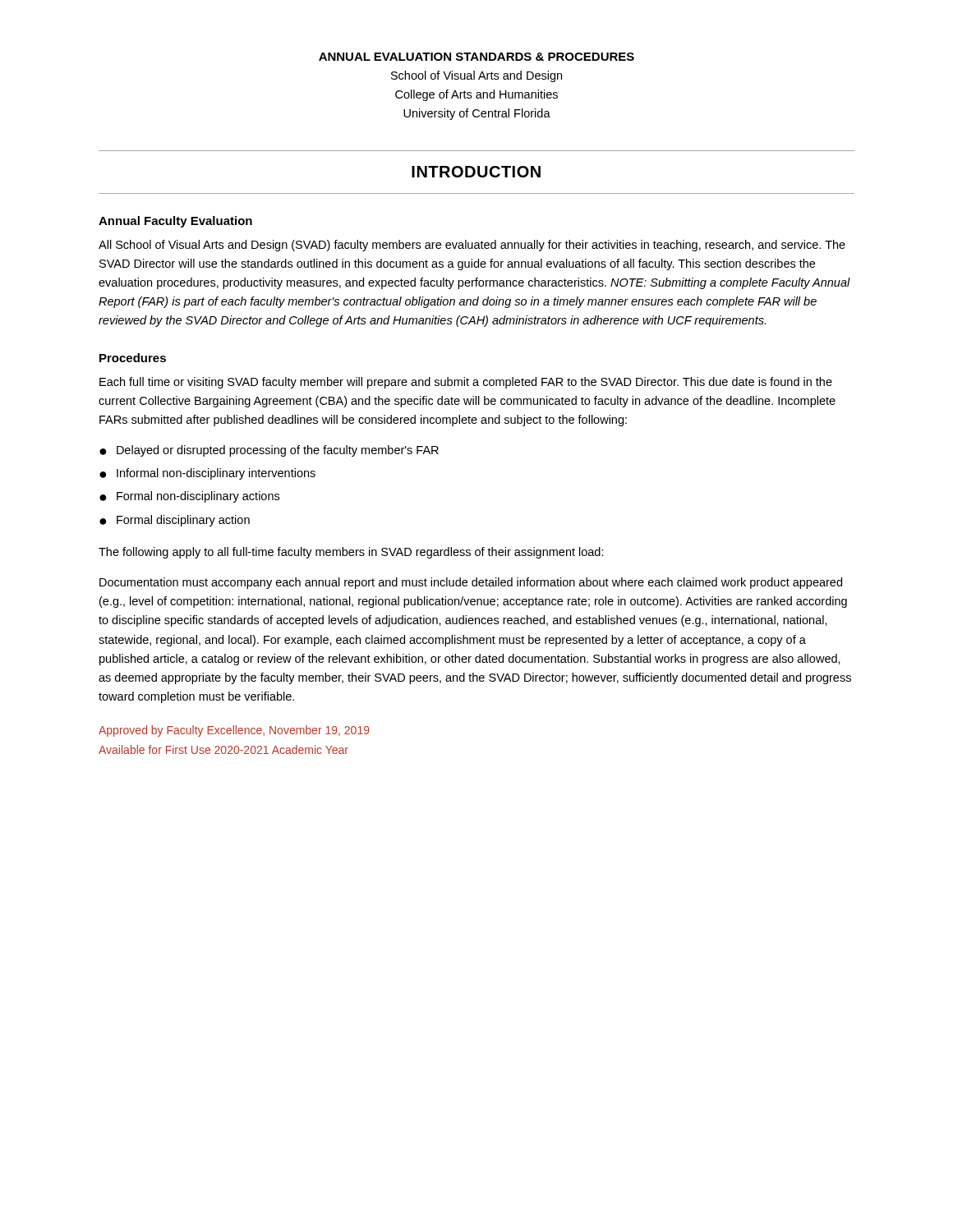Select the list item that says "● Formal non-disciplinary actions"
Screen dimensions: 1232x953
[189, 498]
